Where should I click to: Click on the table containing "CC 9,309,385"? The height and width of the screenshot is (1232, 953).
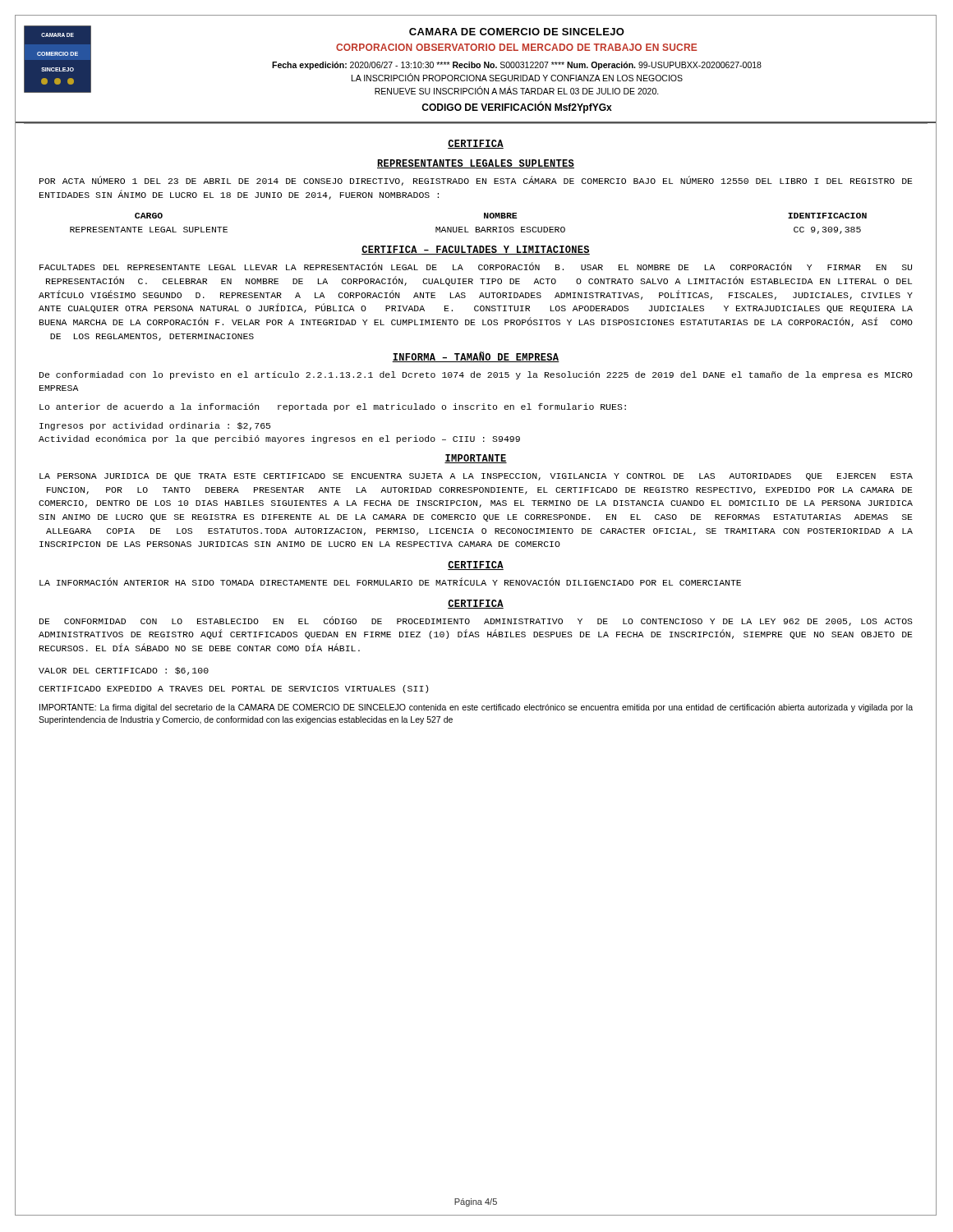click(x=476, y=223)
